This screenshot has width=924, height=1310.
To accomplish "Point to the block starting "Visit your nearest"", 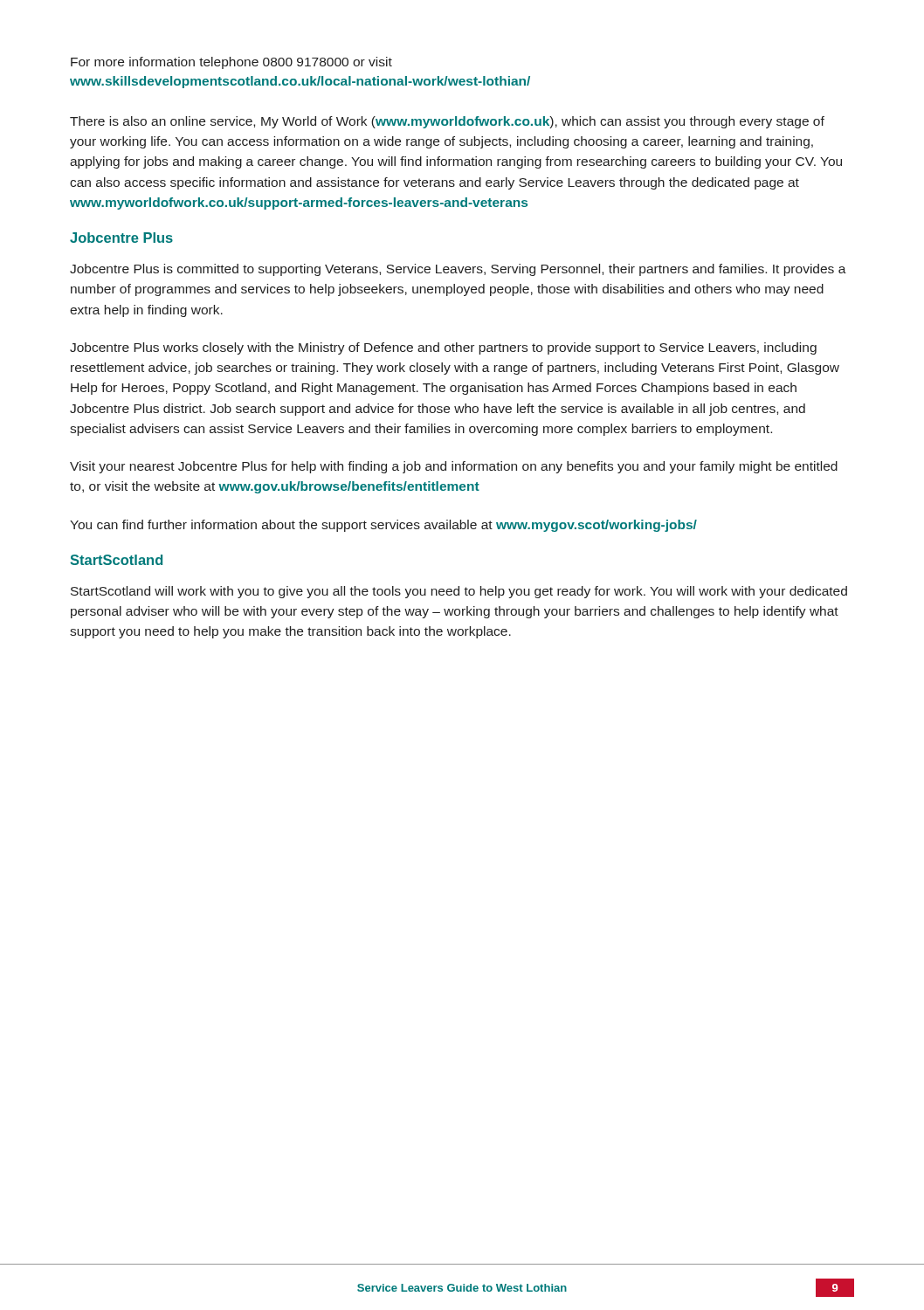I will click(454, 476).
